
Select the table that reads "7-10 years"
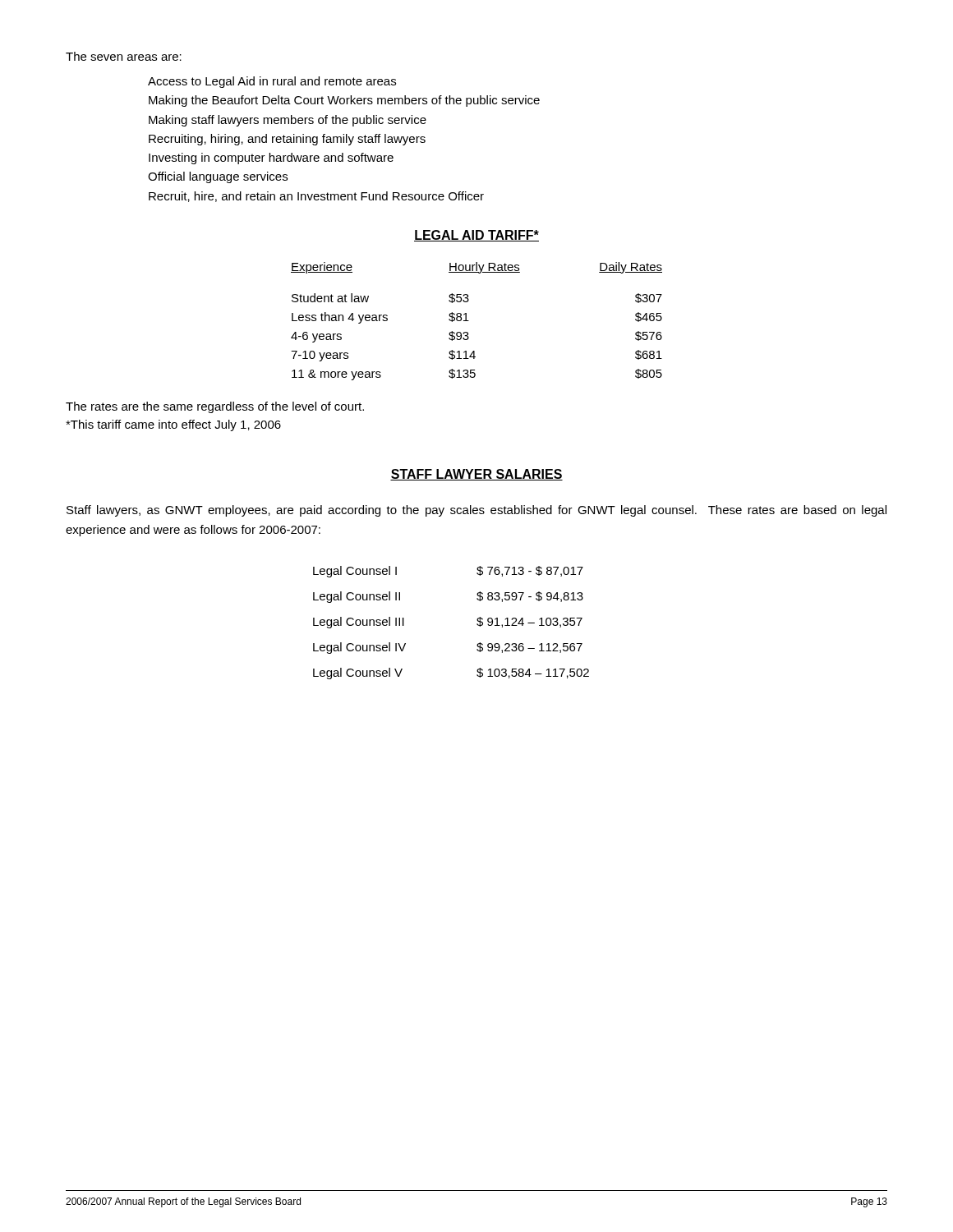[x=476, y=320]
